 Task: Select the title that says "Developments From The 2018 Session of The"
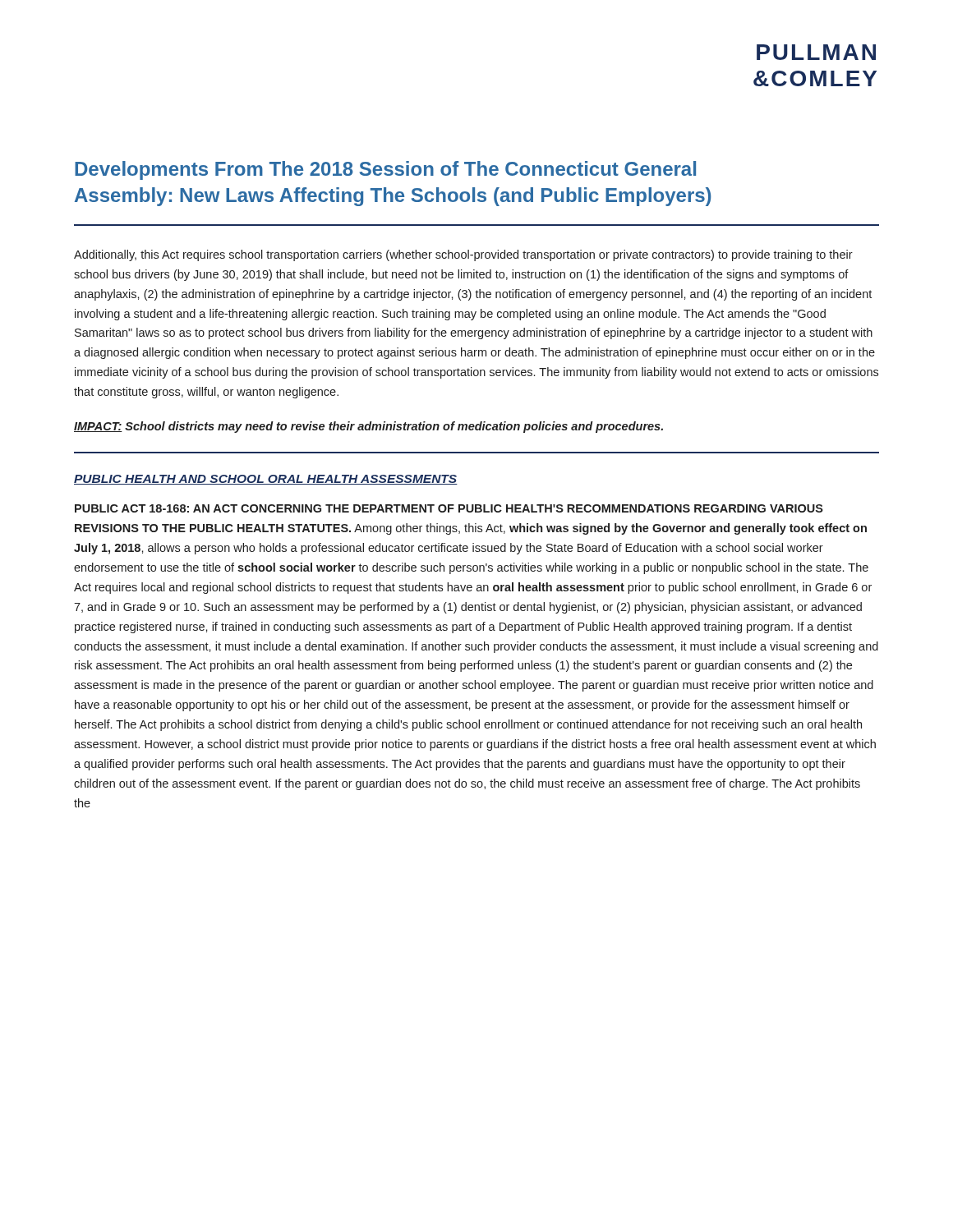point(476,191)
